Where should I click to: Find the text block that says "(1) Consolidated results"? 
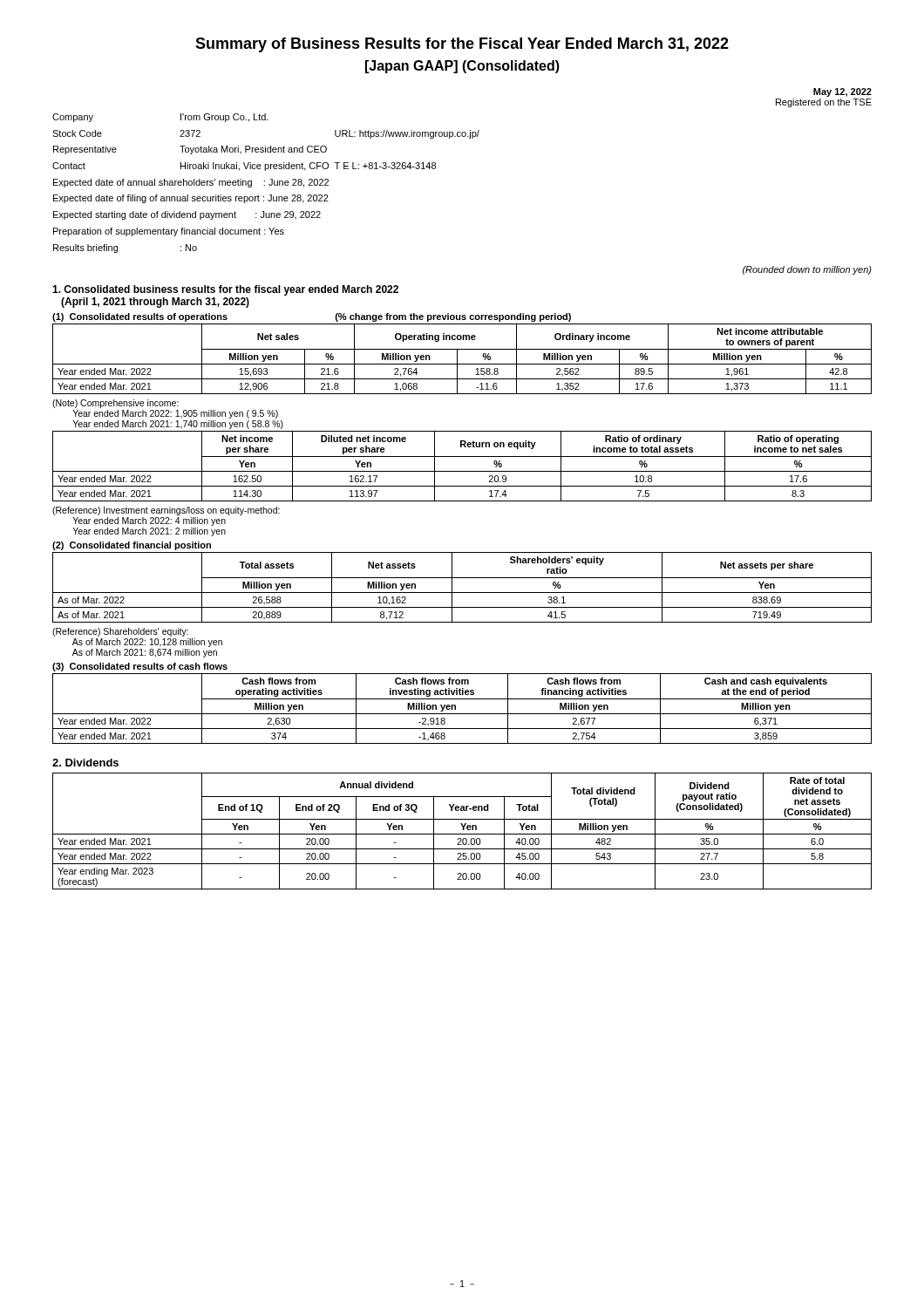tap(312, 317)
